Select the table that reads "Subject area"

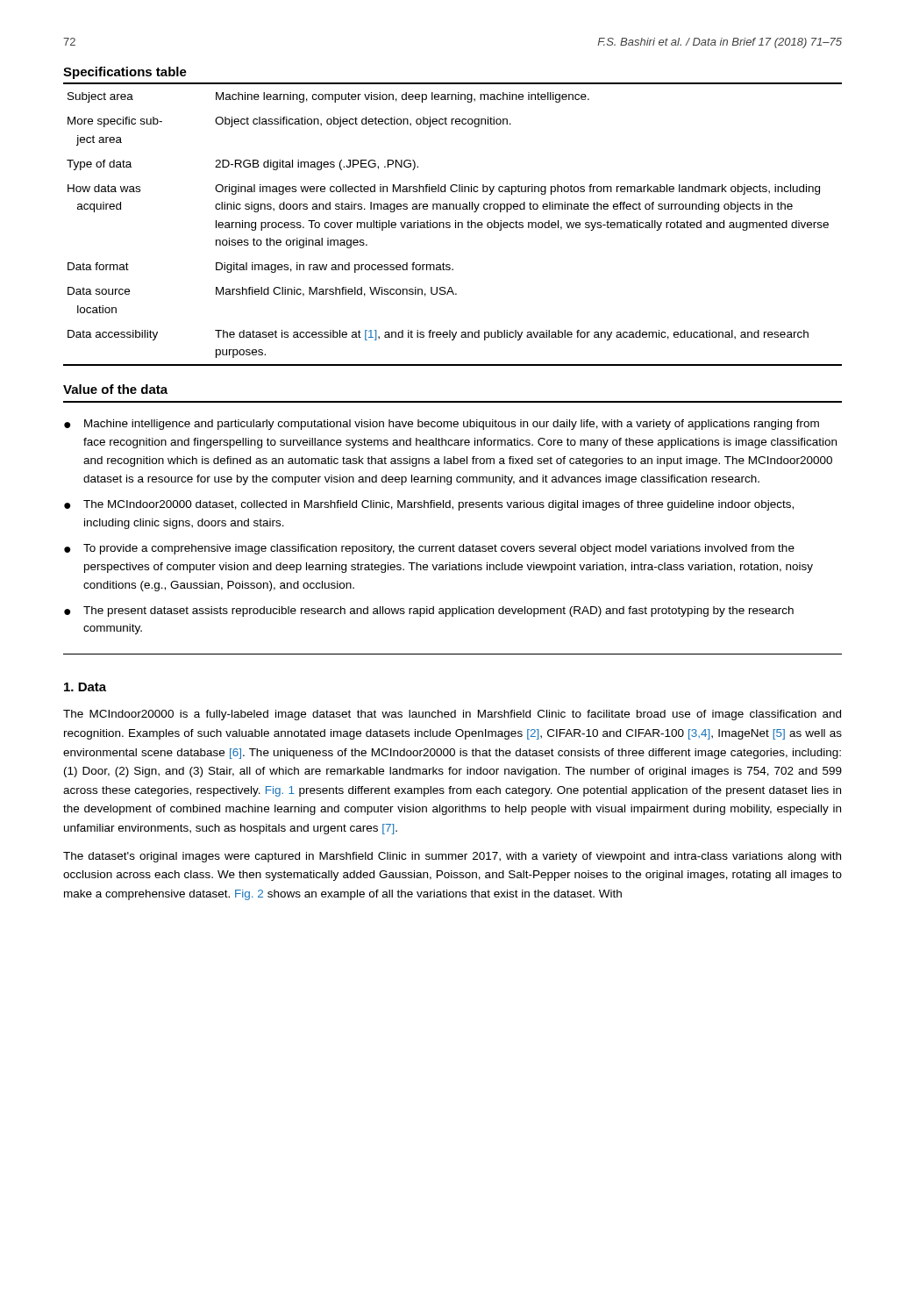click(x=452, y=224)
